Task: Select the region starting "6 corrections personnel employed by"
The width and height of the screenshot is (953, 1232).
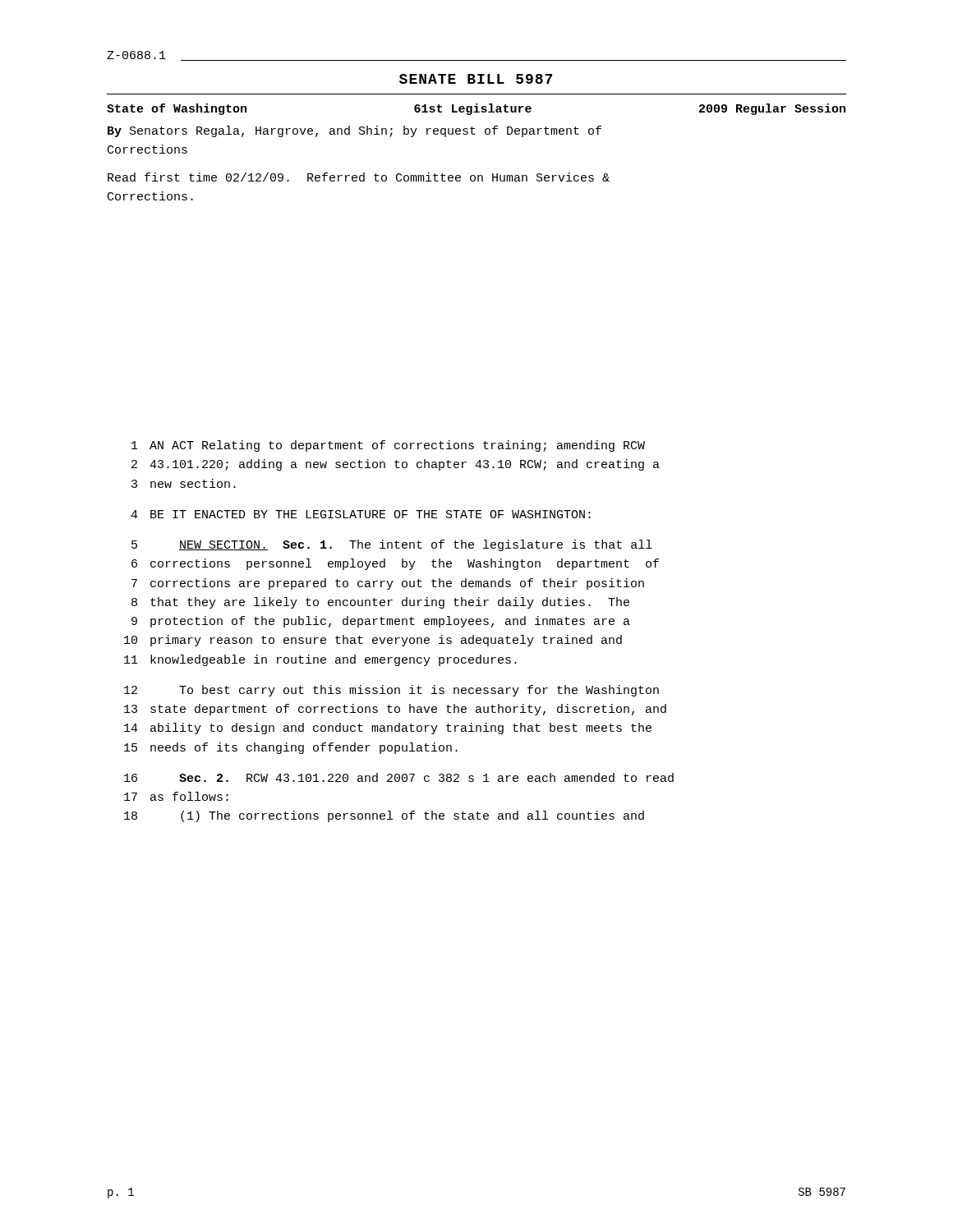Action: click(476, 565)
